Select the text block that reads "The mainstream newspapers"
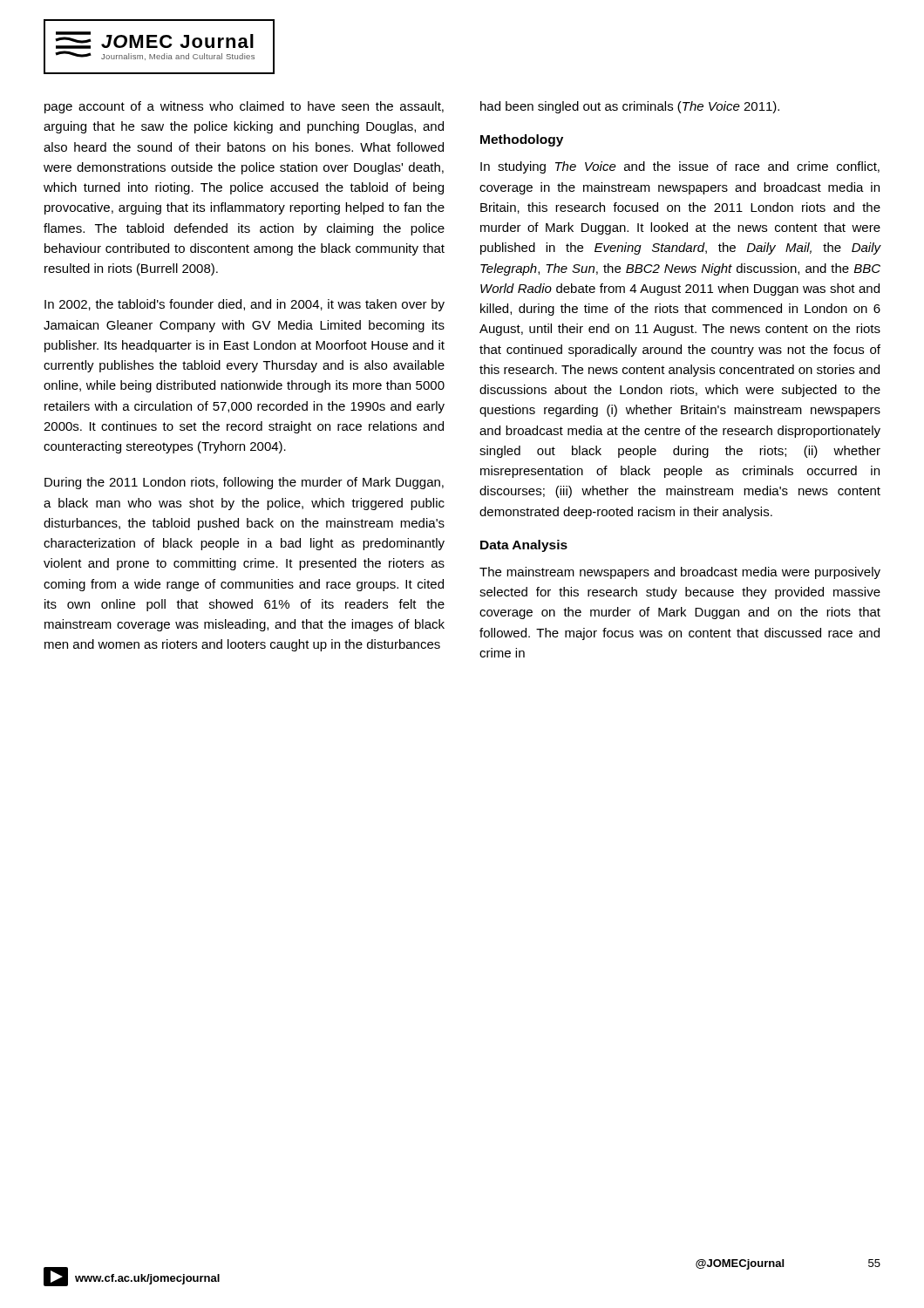Viewport: 924px width, 1308px height. (680, 612)
